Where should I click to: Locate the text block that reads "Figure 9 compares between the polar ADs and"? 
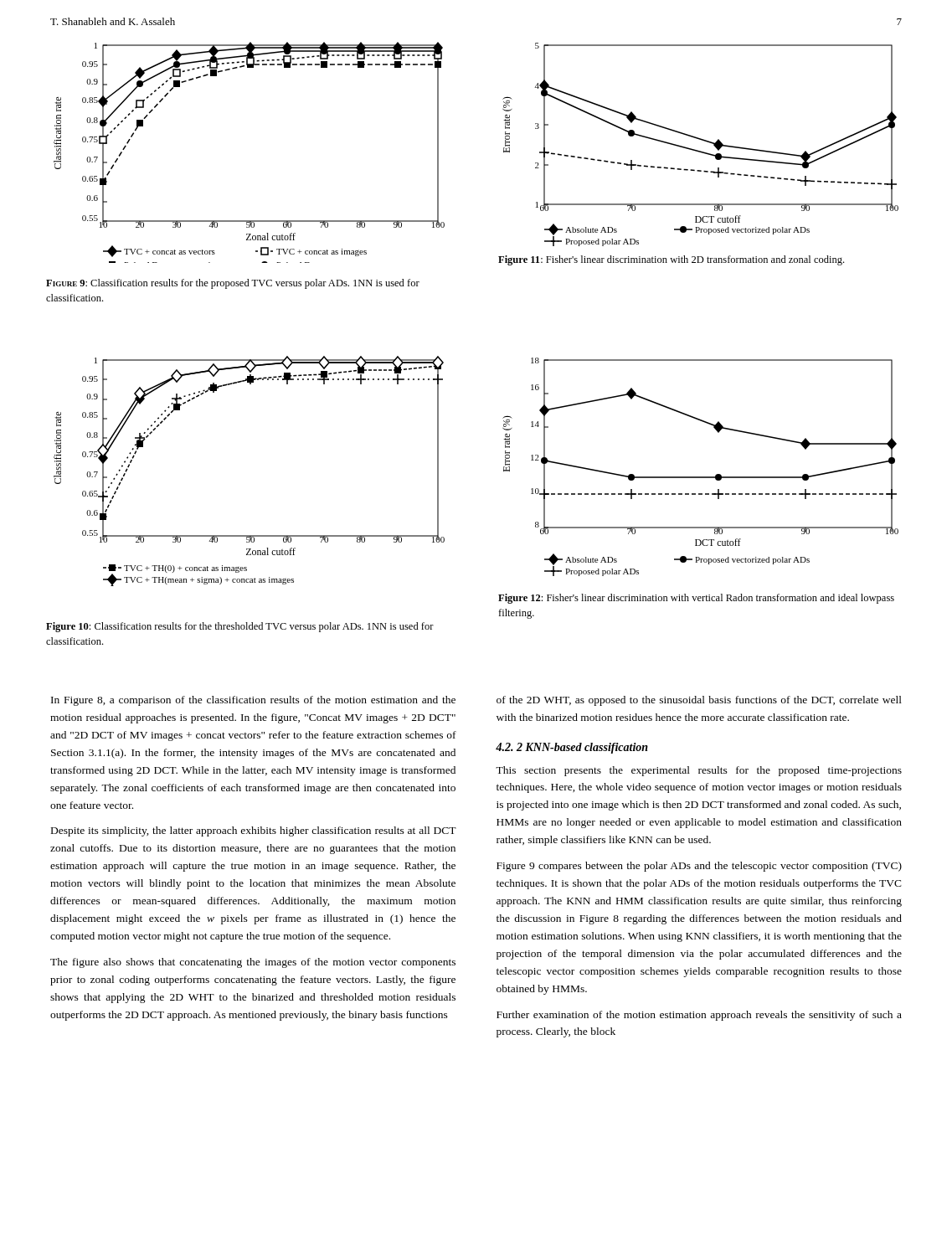699,927
